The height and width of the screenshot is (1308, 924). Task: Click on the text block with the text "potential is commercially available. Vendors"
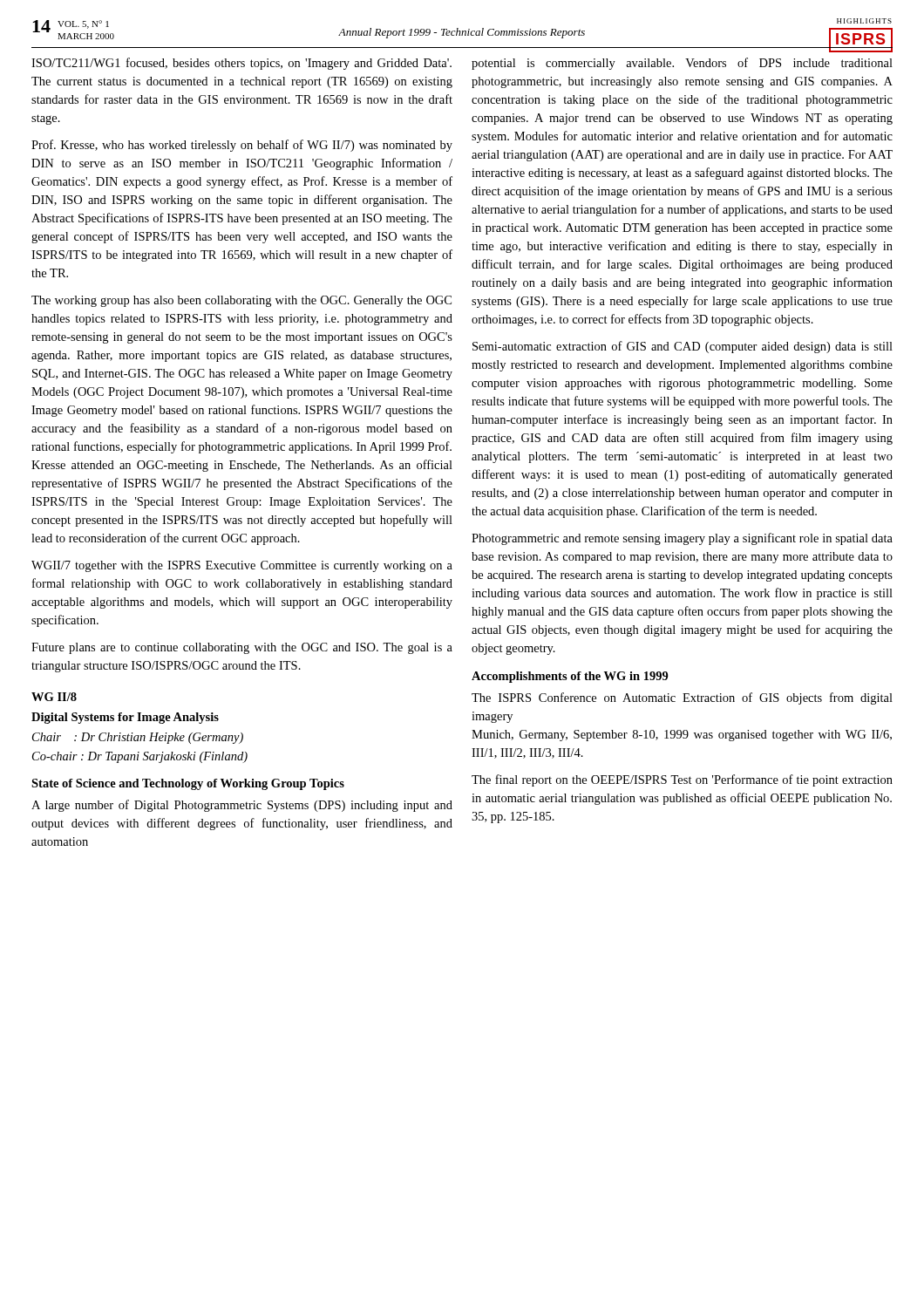(x=682, y=191)
